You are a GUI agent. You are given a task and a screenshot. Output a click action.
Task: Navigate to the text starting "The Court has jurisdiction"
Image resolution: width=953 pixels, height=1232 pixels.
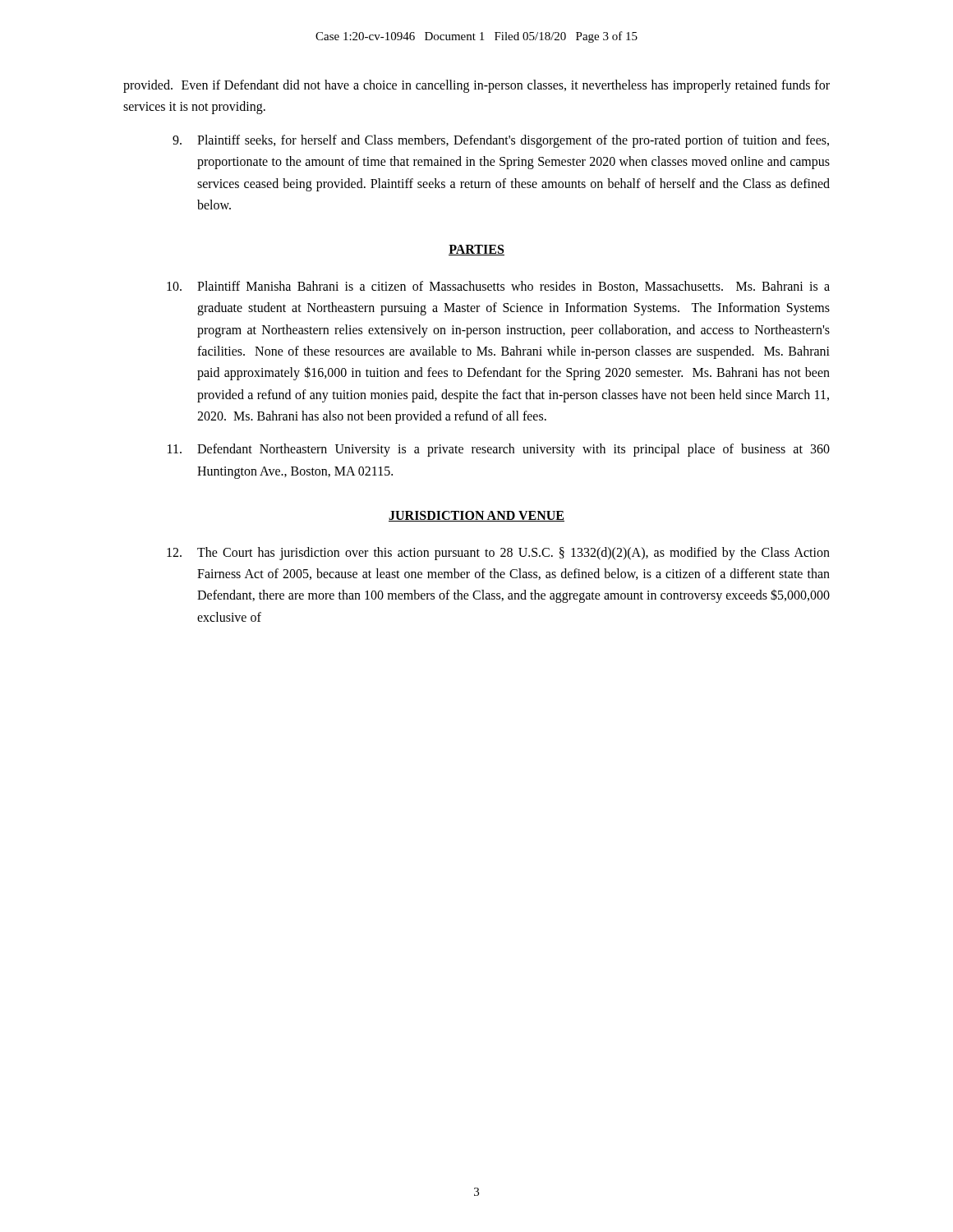point(476,585)
